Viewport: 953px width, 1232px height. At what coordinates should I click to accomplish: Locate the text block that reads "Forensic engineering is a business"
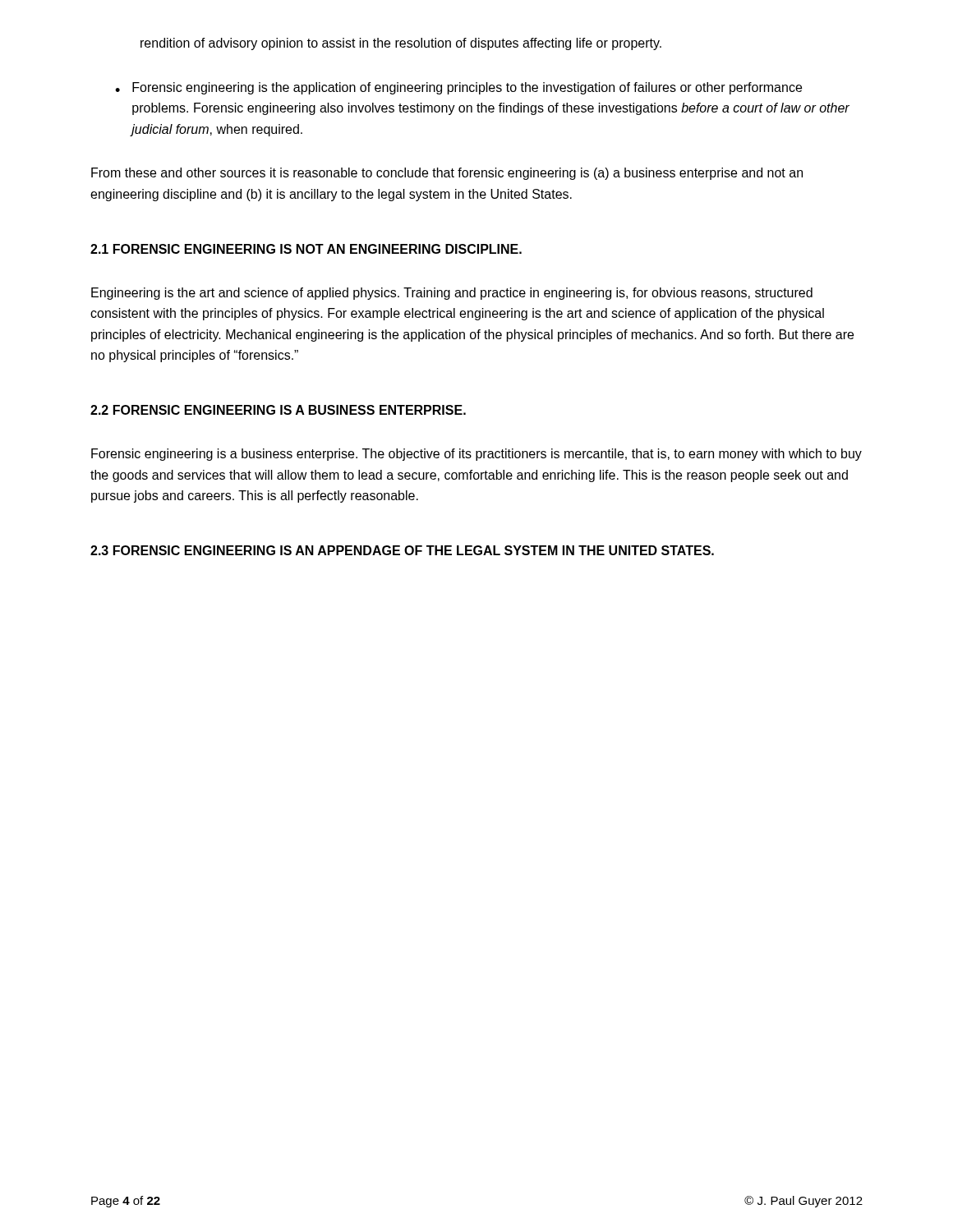[476, 475]
